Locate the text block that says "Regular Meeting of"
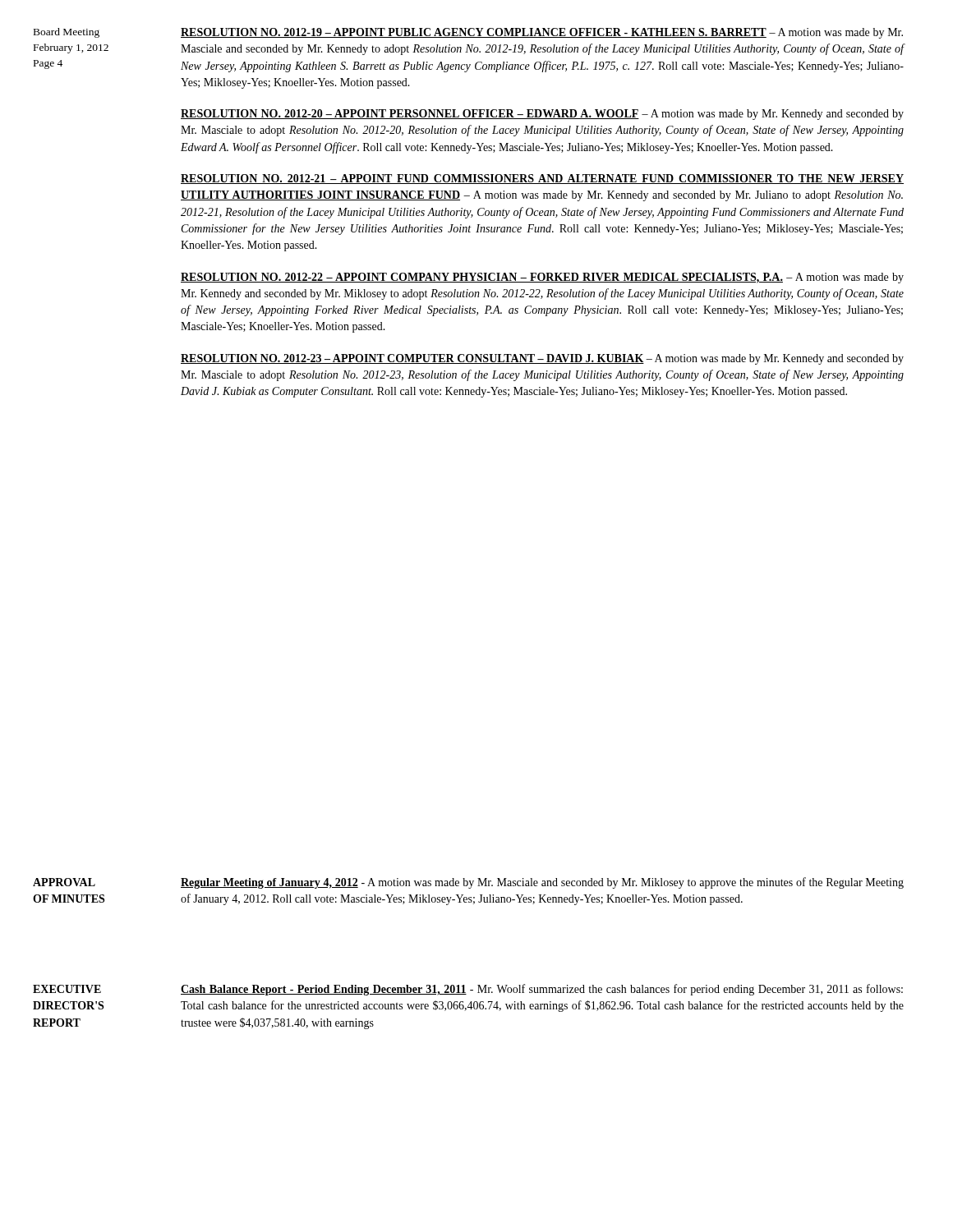Screen dimensions: 1232x953 coord(542,891)
